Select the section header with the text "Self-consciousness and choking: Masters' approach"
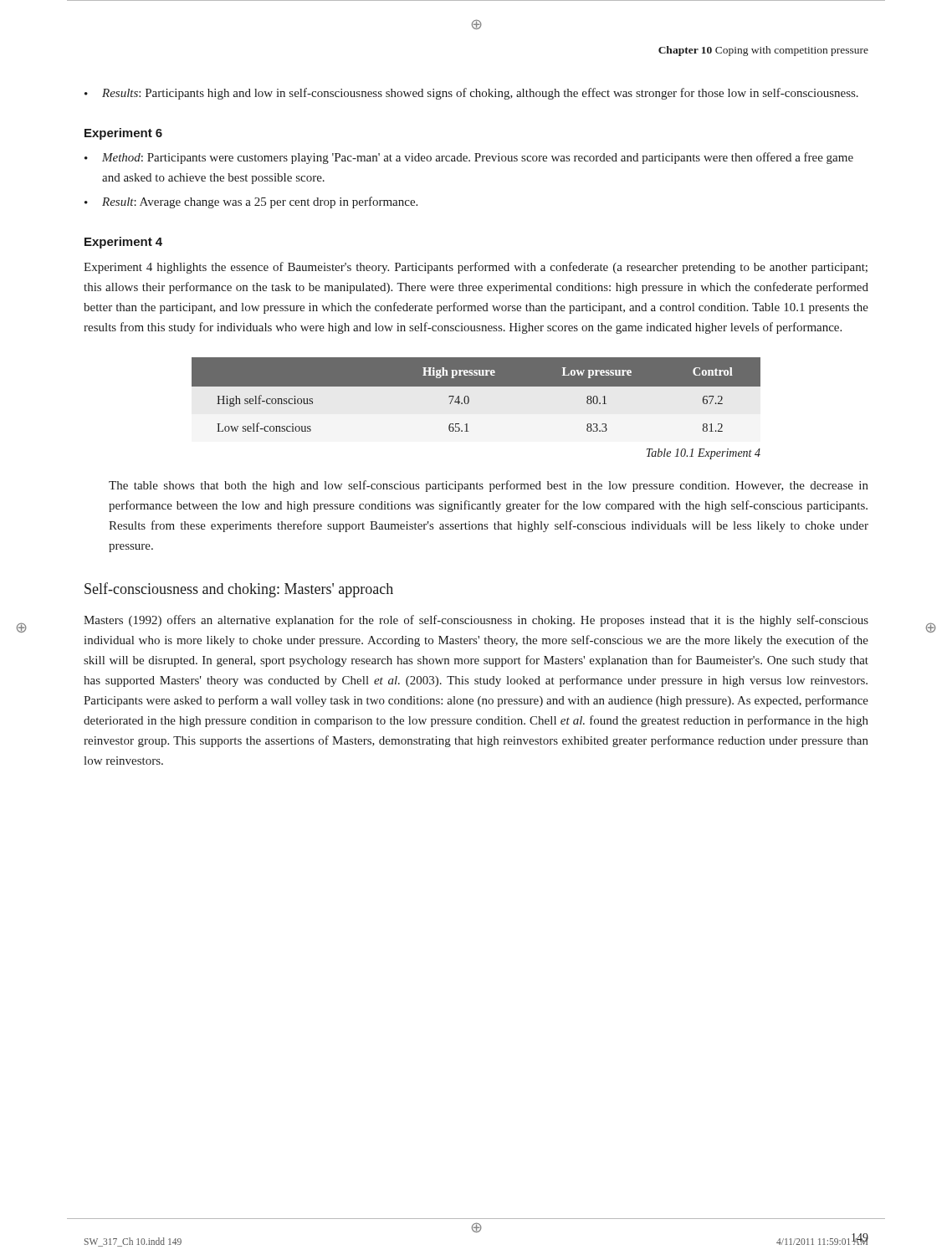Viewport: 952px width, 1255px height. [238, 589]
